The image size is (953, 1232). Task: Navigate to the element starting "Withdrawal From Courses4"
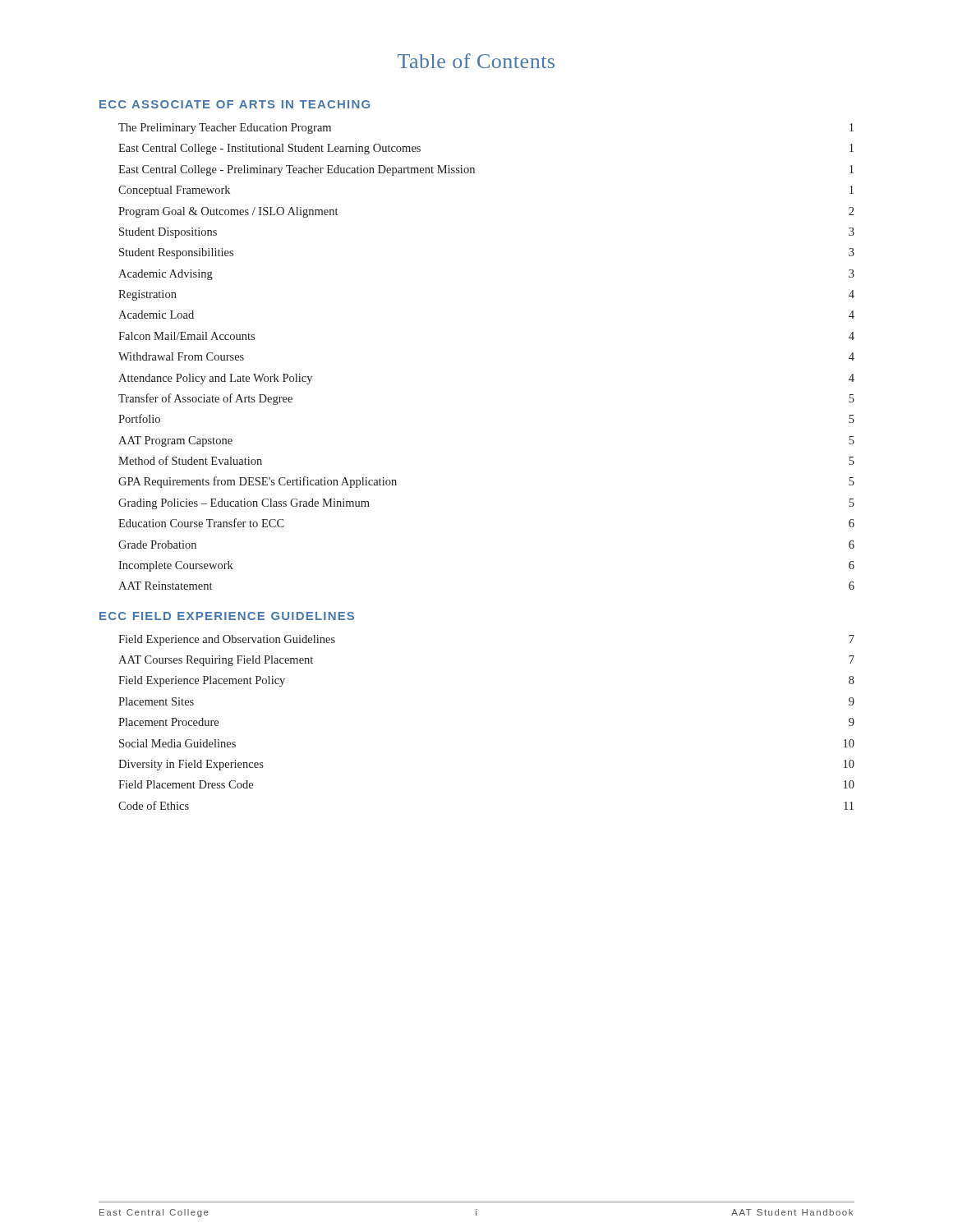coord(180,357)
